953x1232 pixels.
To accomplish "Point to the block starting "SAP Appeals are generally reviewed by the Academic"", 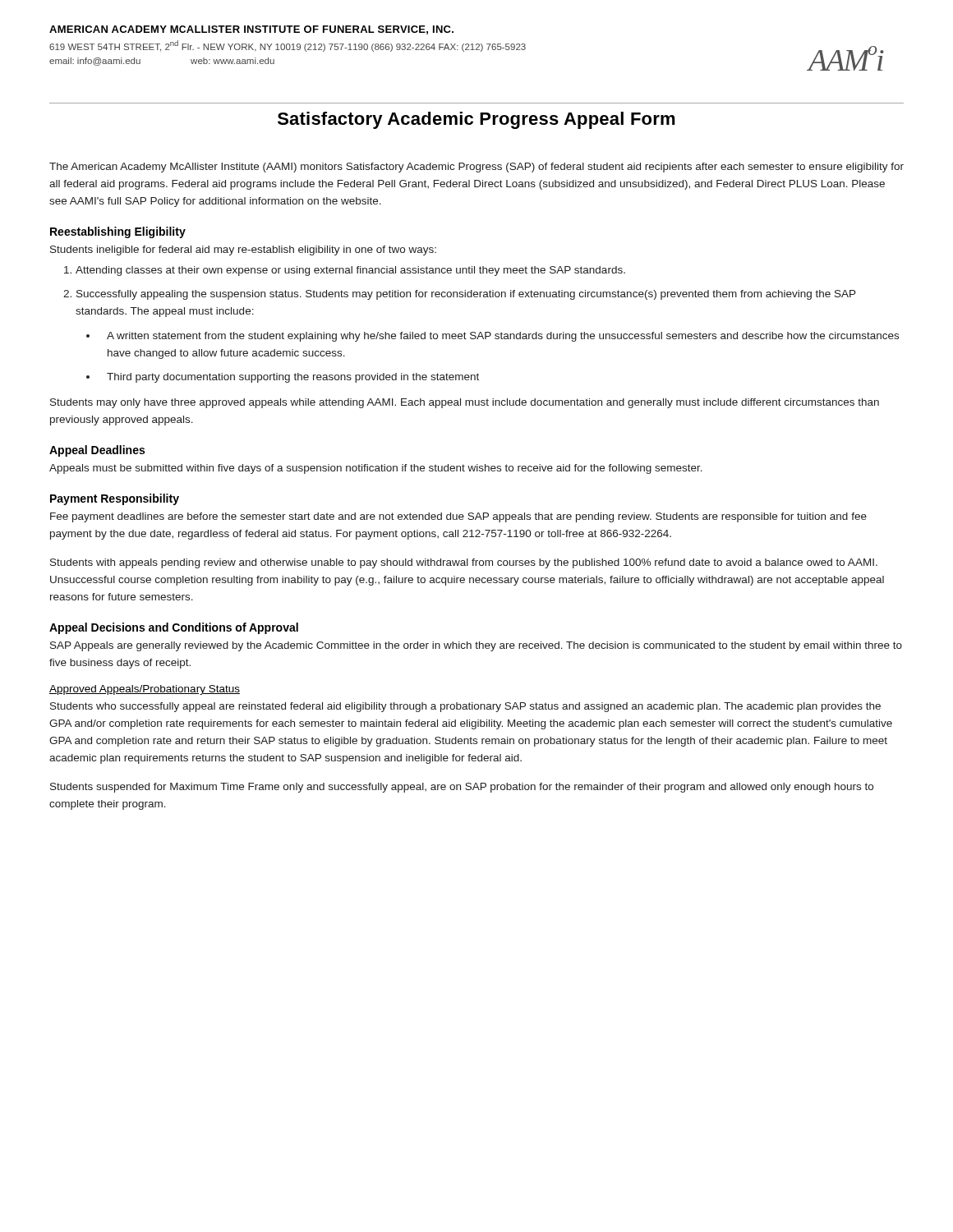I will (476, 653).
